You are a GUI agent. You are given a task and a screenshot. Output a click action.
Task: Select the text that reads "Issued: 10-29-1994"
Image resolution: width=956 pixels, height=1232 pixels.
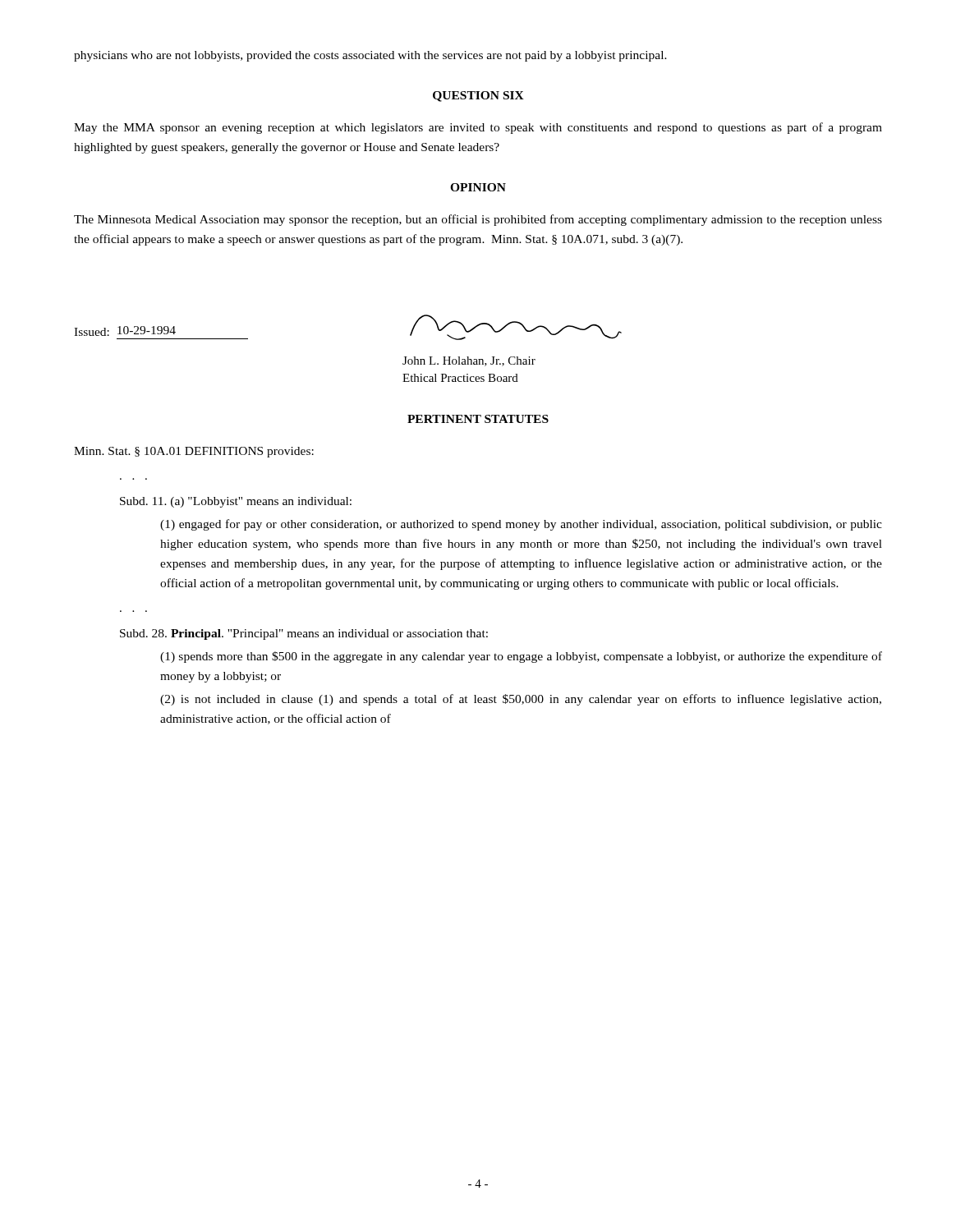pyautogui.click(x=161, y=331)
